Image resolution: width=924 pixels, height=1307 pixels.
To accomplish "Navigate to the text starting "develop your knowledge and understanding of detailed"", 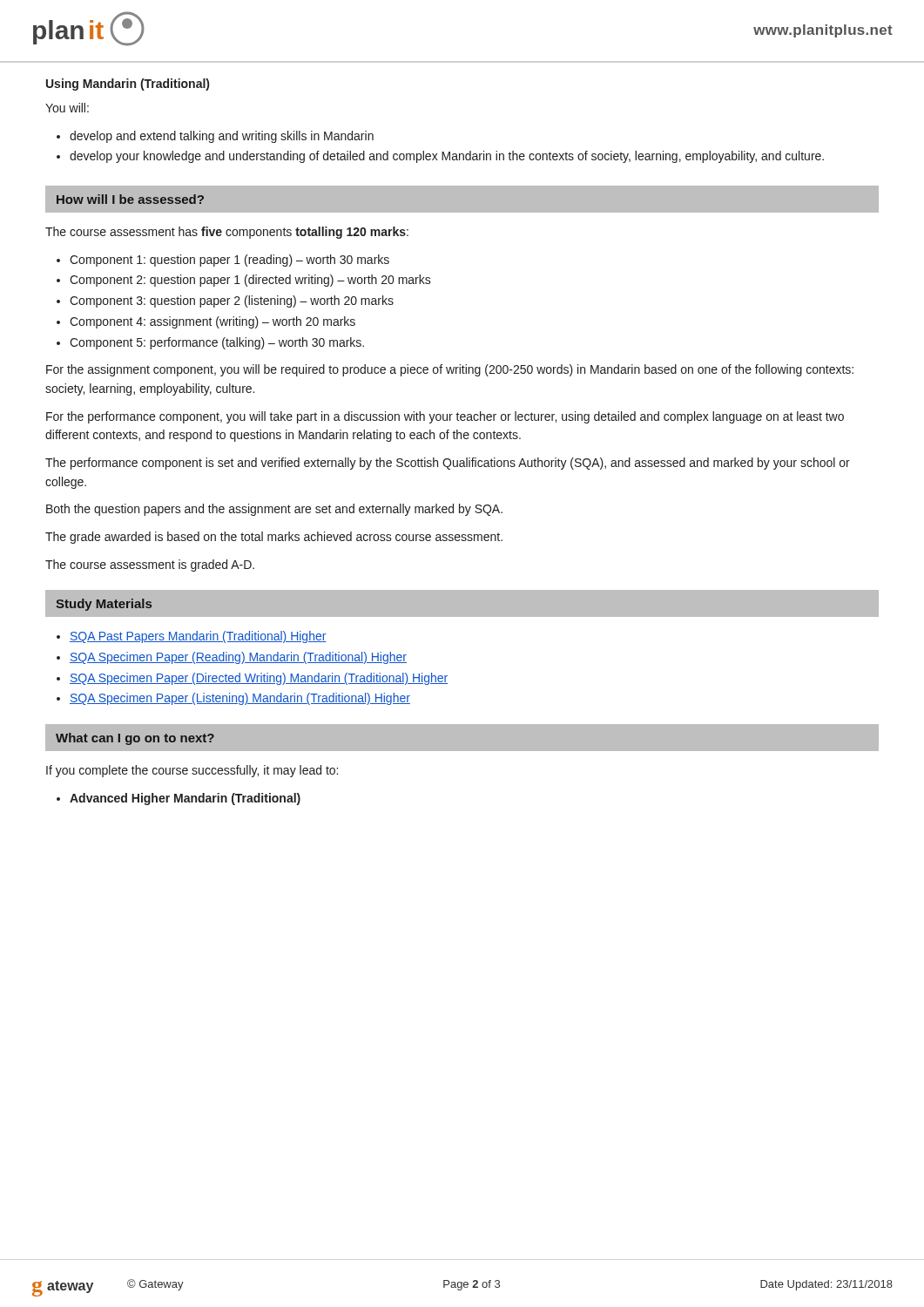I will (x=462, y=157).
